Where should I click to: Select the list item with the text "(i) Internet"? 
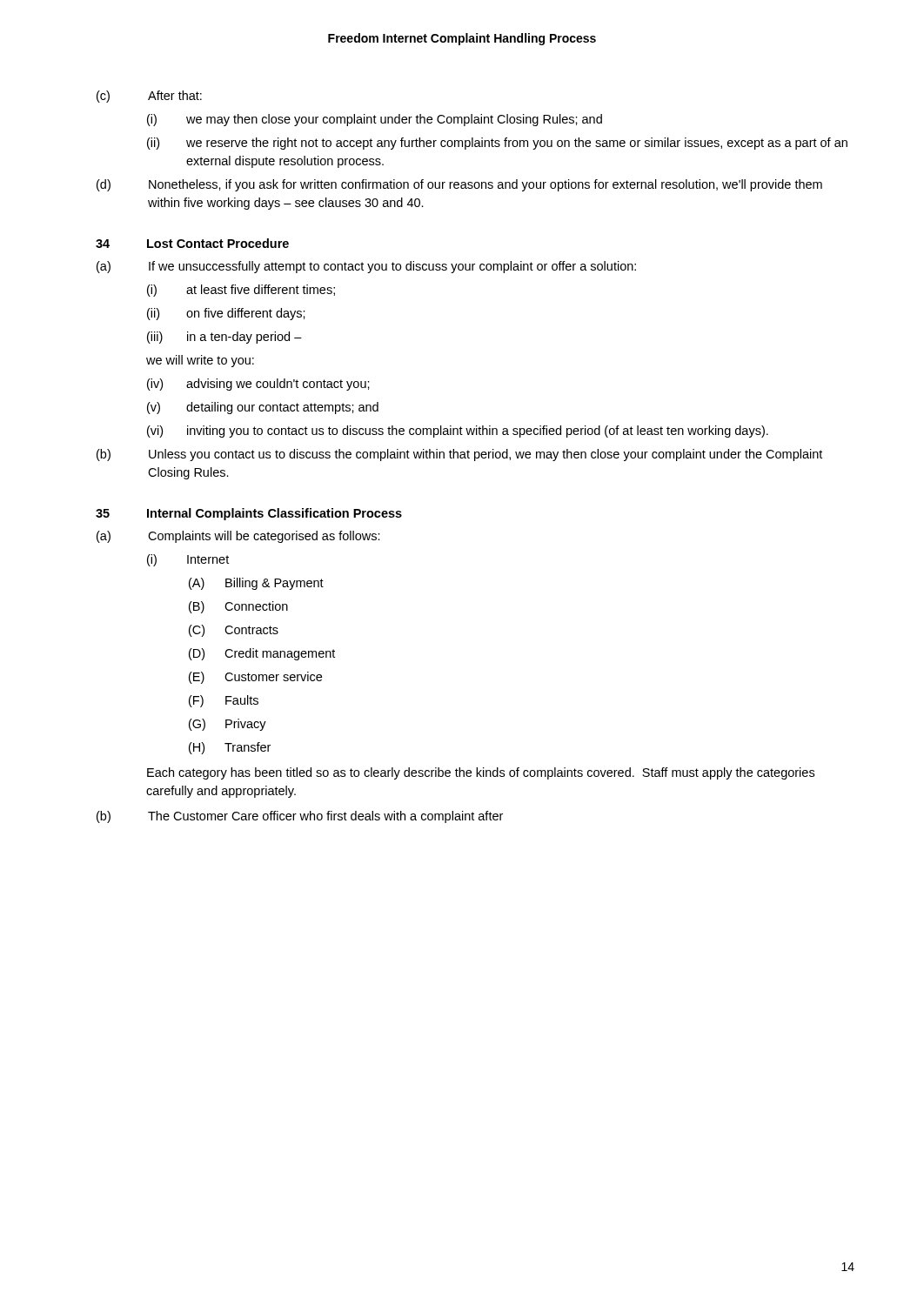click(188, 560)
